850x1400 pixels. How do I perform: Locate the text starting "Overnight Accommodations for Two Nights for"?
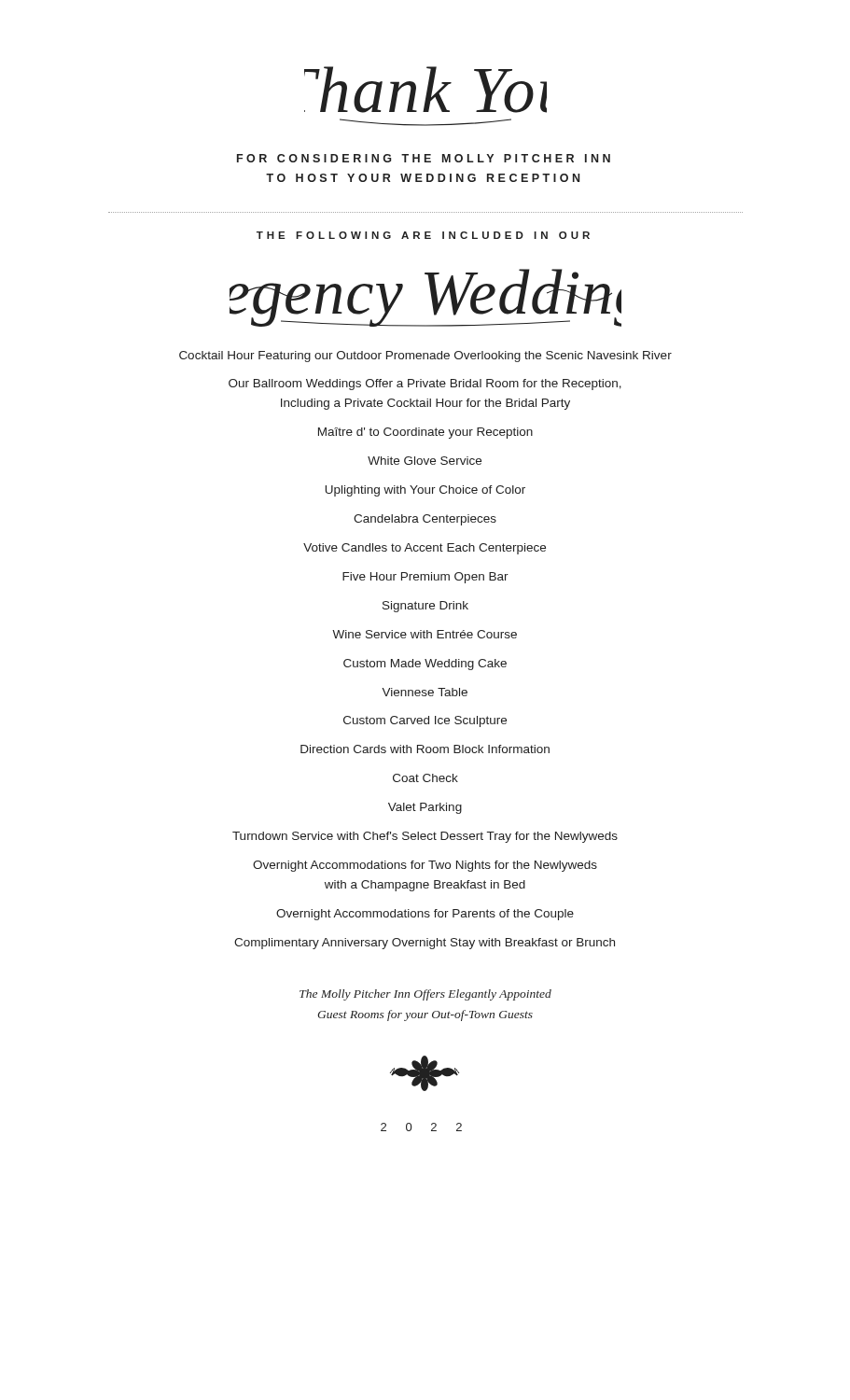pyautogui.click(x=425, y=875)
